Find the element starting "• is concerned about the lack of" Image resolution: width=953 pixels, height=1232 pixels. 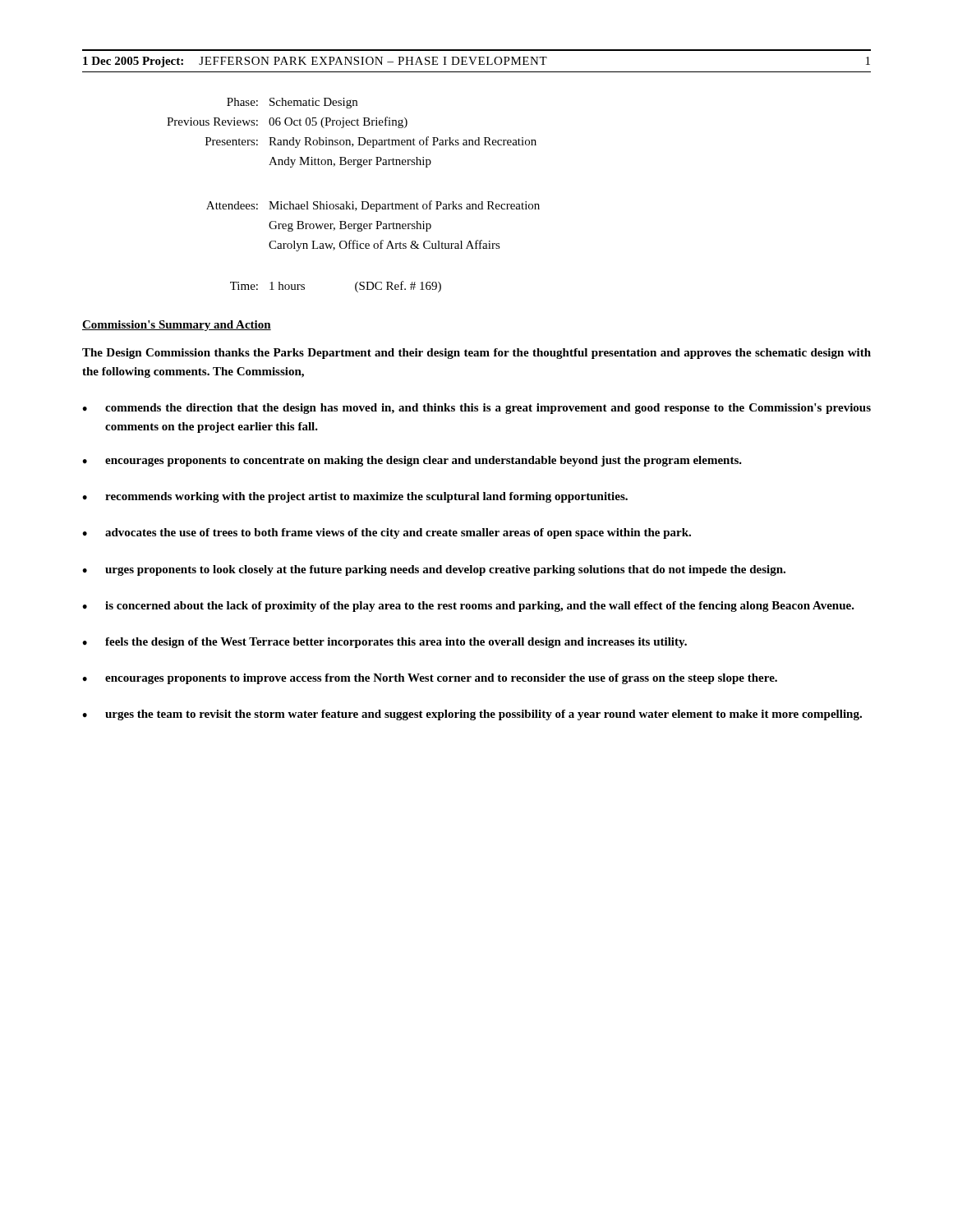[x=476, y=607]
